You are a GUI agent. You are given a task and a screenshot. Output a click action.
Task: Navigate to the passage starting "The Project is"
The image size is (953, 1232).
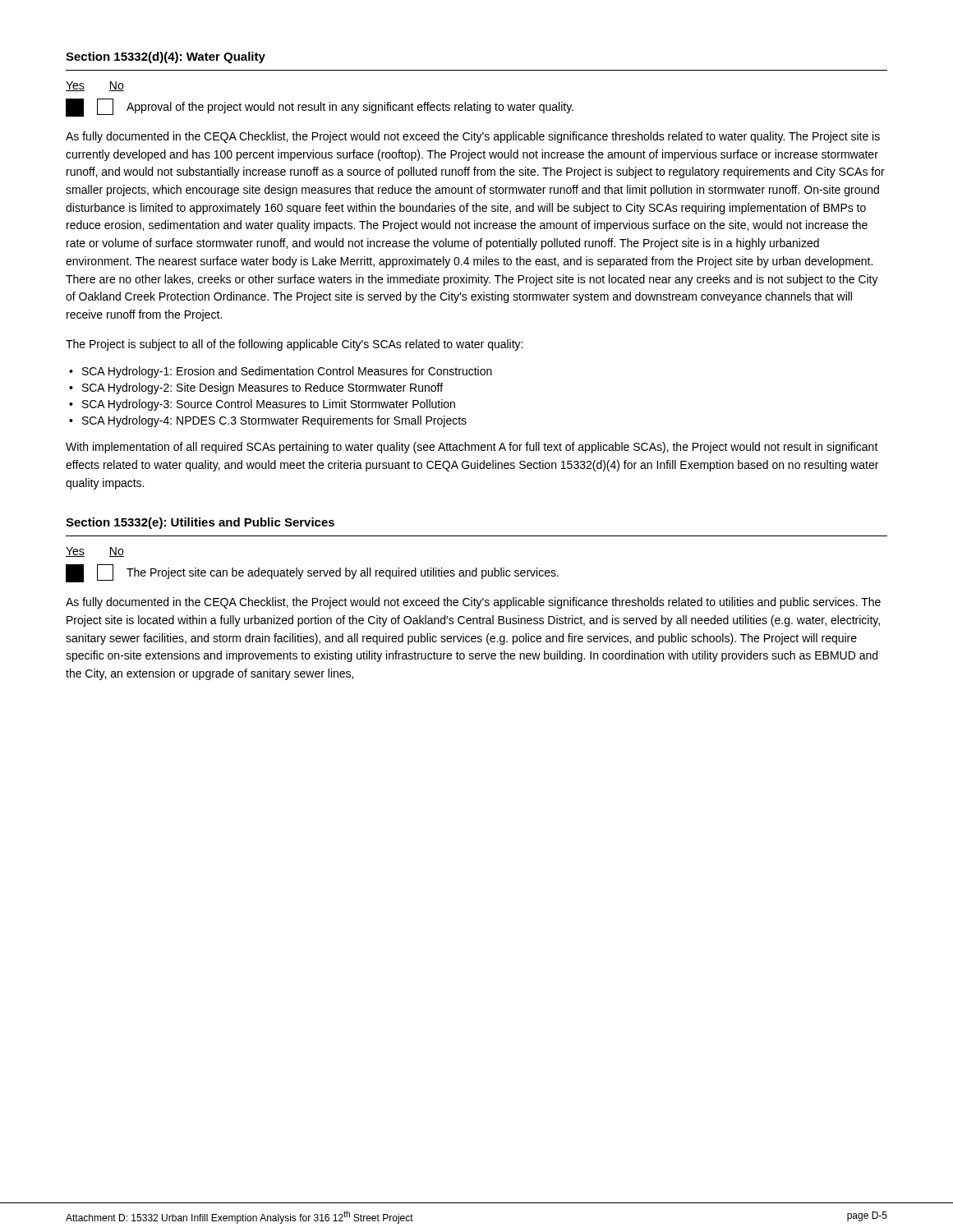[x=295, y=344]
